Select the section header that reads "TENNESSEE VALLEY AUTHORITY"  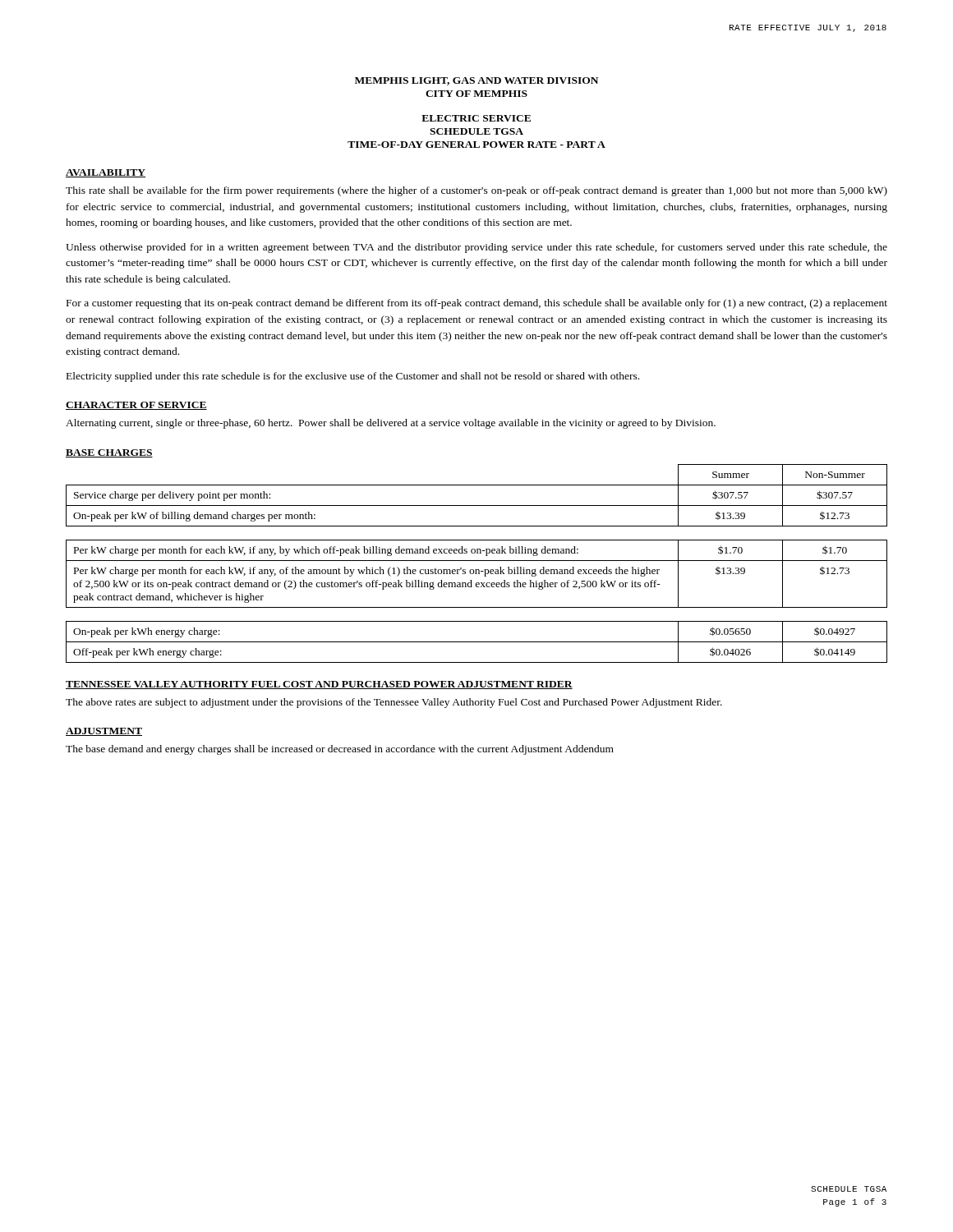pos(319,684)
